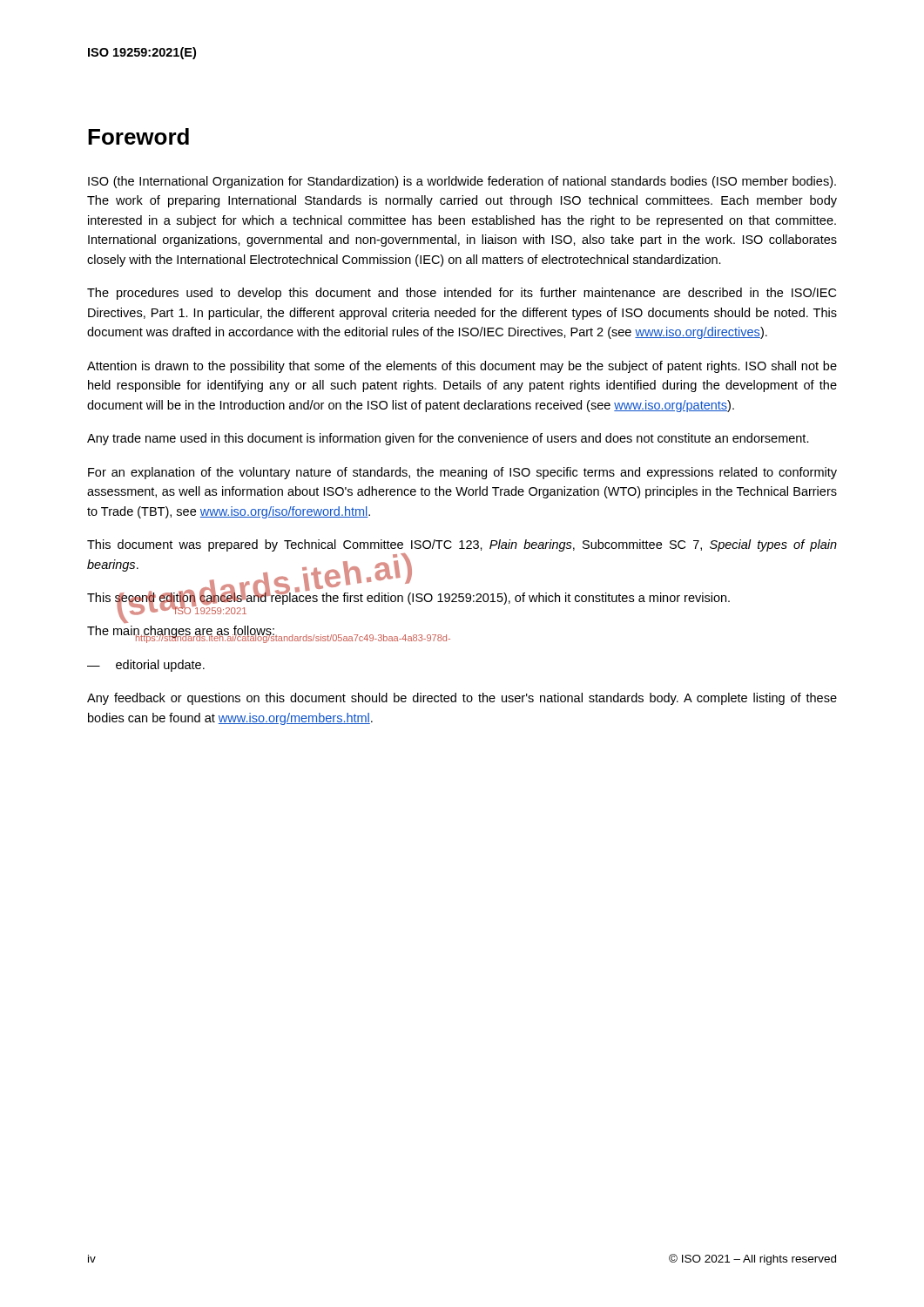The image size is (924, 1307).
Task: Select the element starting "This document was prepared by Technical Committee ISO/TC"
Action: click(462, 555)
